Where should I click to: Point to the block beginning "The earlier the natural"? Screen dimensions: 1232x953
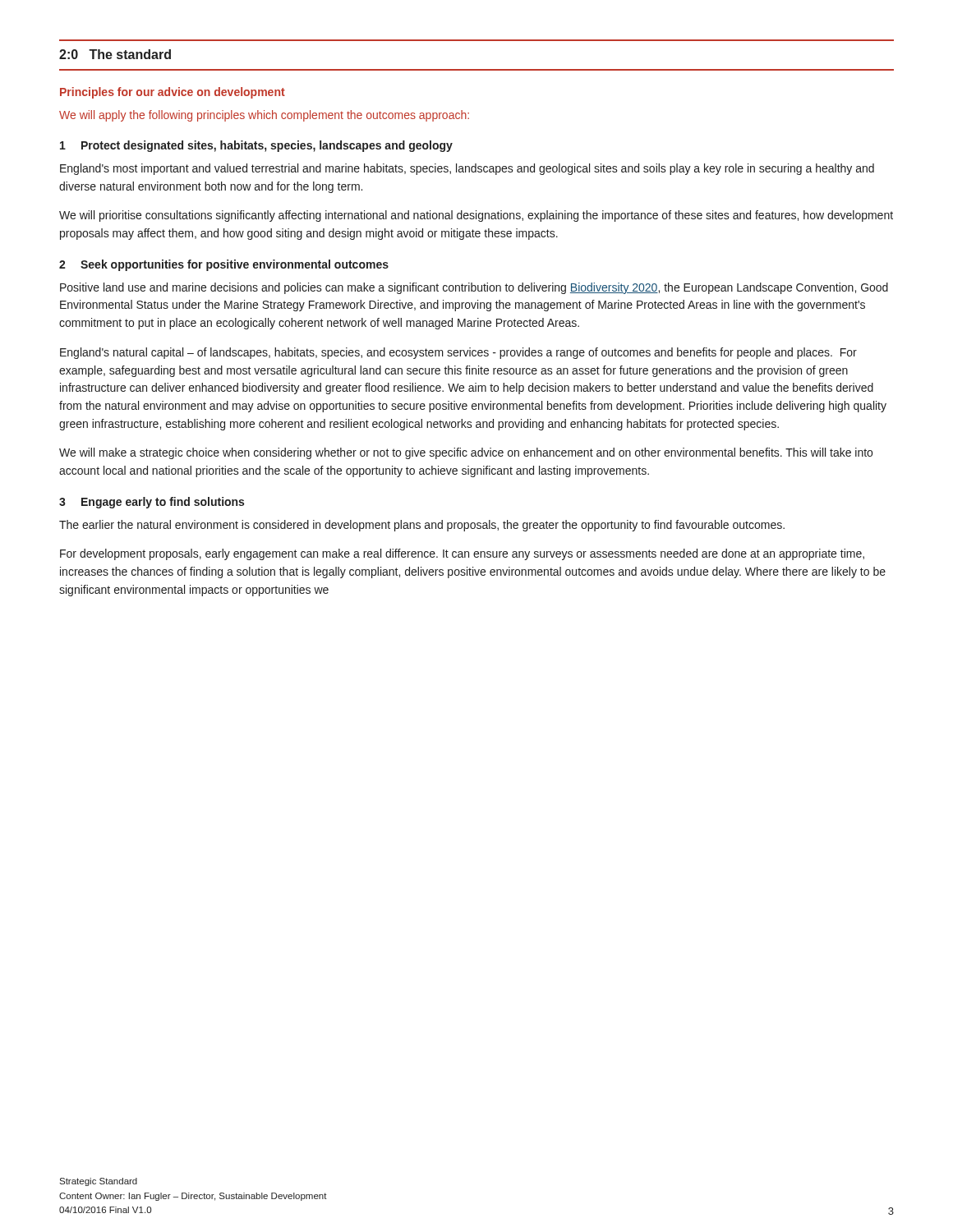pyautogui.click(x=476, y=525)
